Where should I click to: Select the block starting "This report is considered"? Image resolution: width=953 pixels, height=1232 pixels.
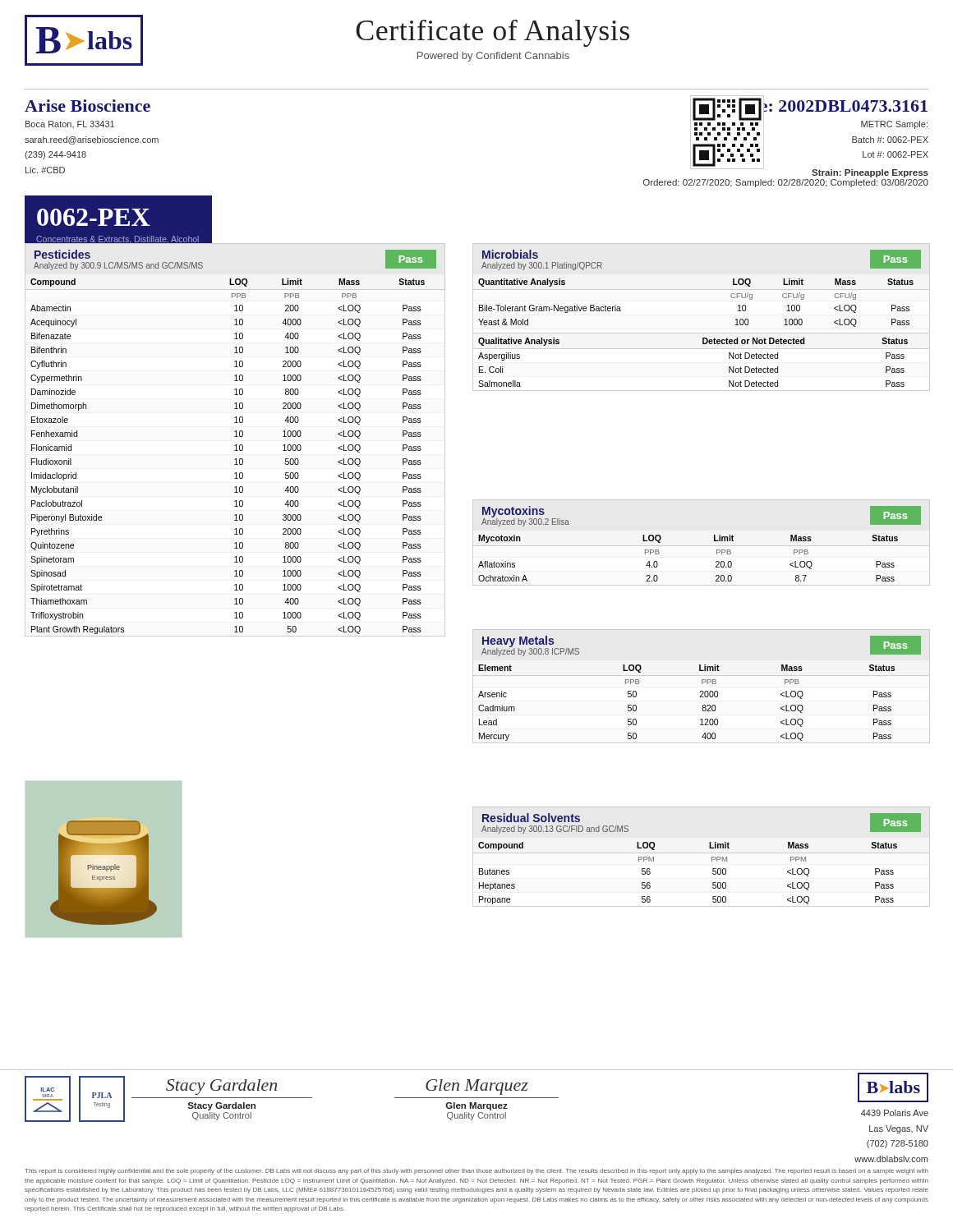coord(476,1190)
